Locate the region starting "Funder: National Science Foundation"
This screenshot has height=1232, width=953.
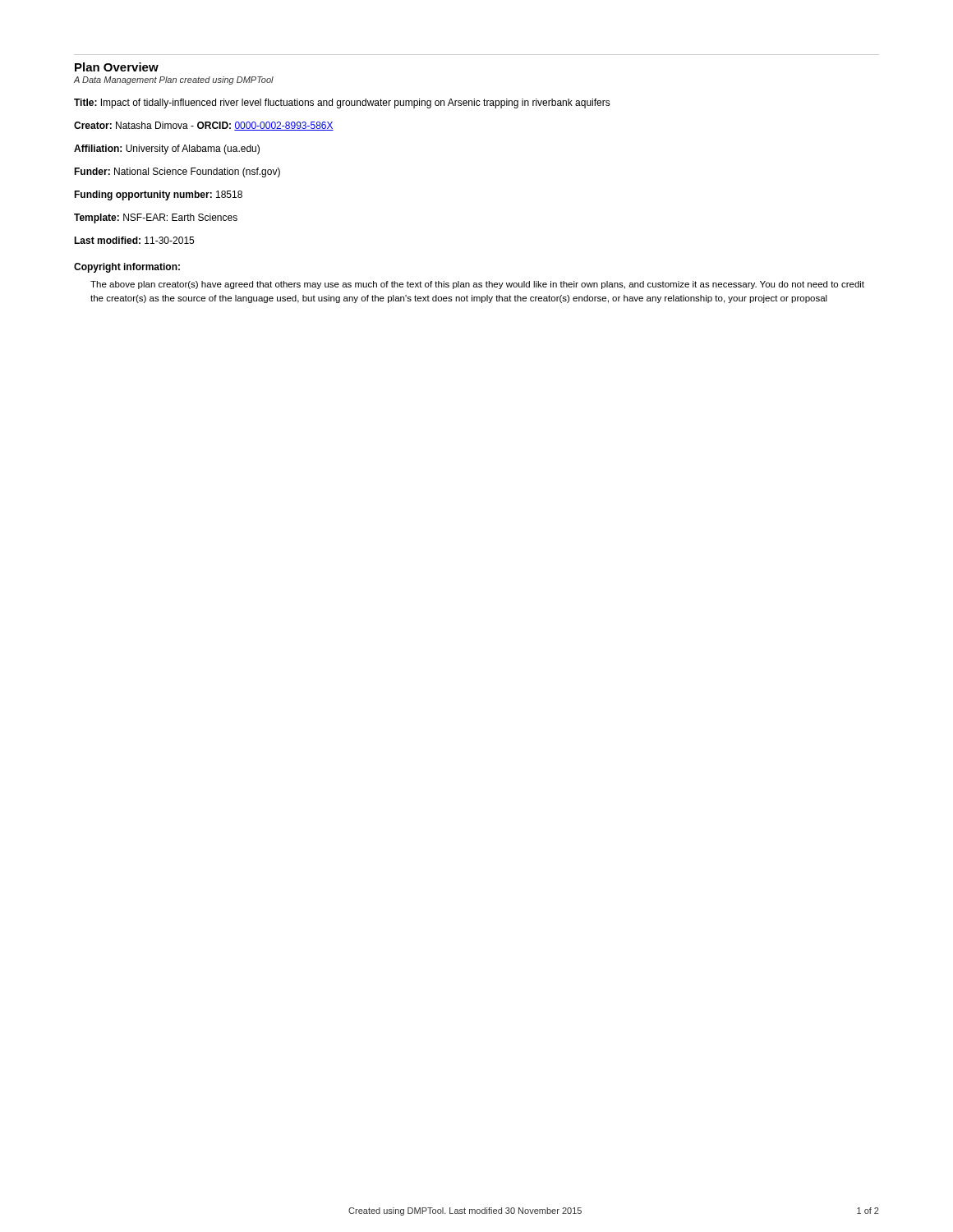[177, 172]
